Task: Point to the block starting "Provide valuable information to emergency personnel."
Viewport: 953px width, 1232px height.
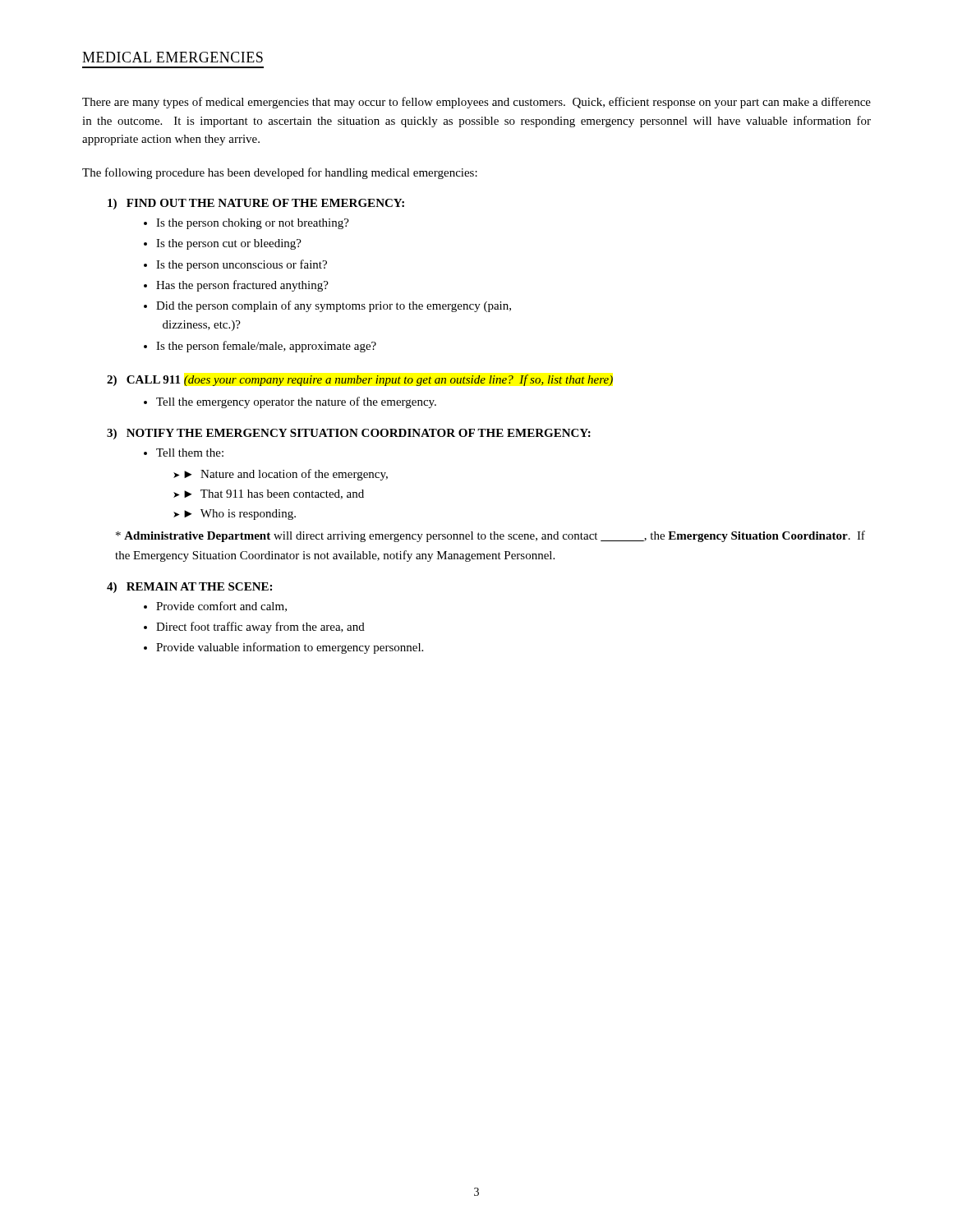Action: 290,647
